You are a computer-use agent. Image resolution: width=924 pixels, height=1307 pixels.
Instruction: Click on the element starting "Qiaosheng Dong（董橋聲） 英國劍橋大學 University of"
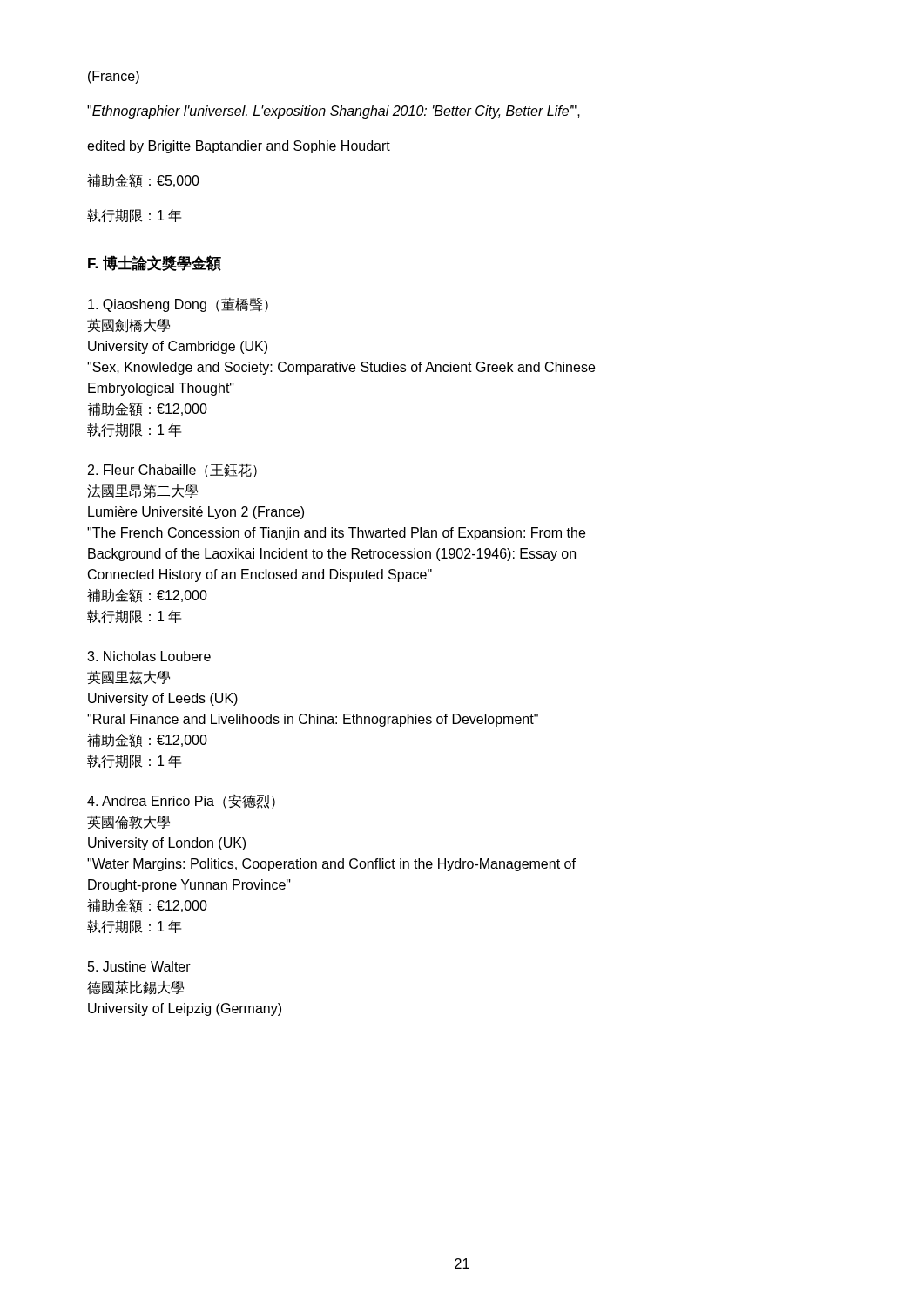coord(462,367)
